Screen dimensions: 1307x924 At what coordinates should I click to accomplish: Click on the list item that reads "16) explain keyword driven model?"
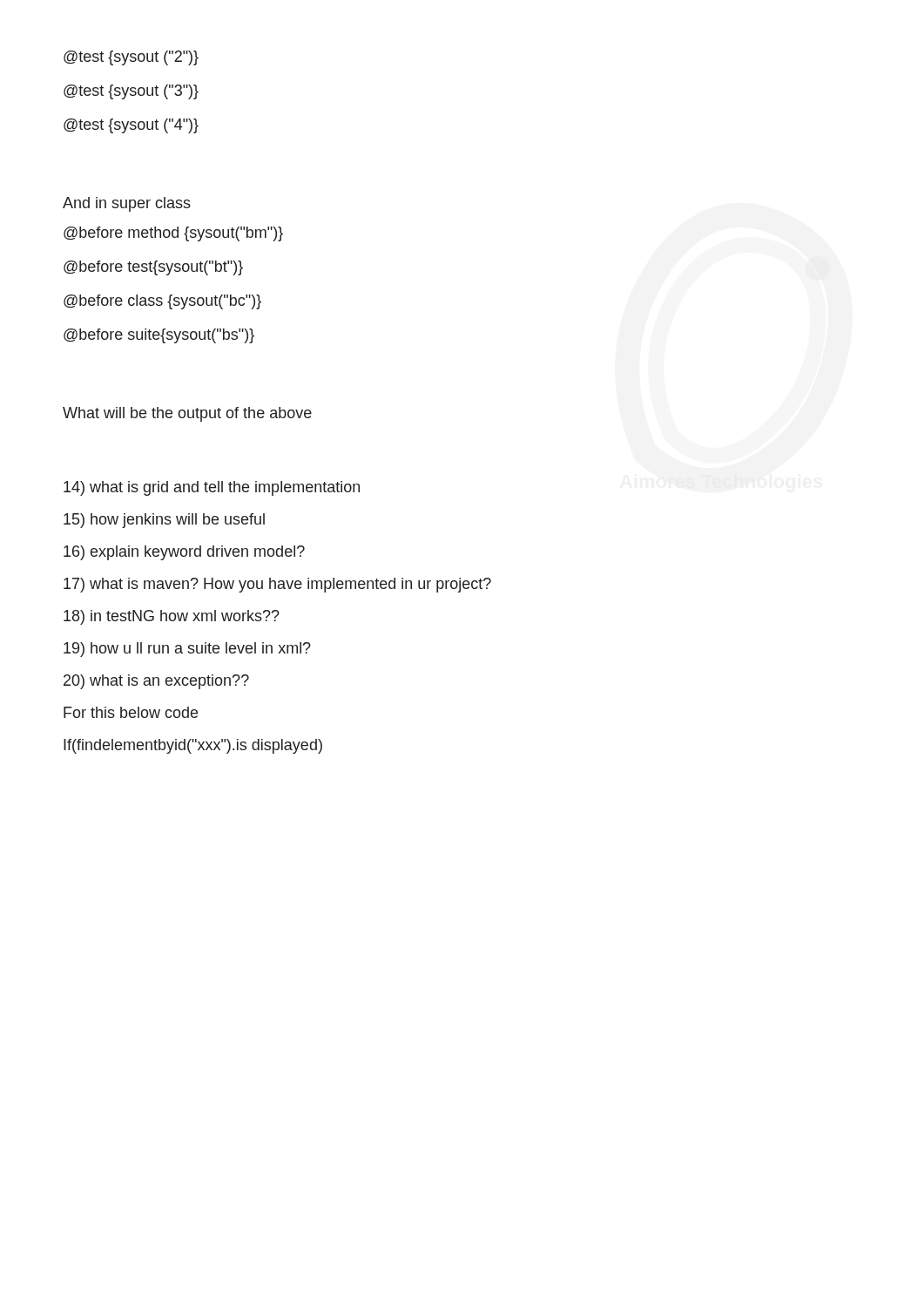[x=184, y=552]
